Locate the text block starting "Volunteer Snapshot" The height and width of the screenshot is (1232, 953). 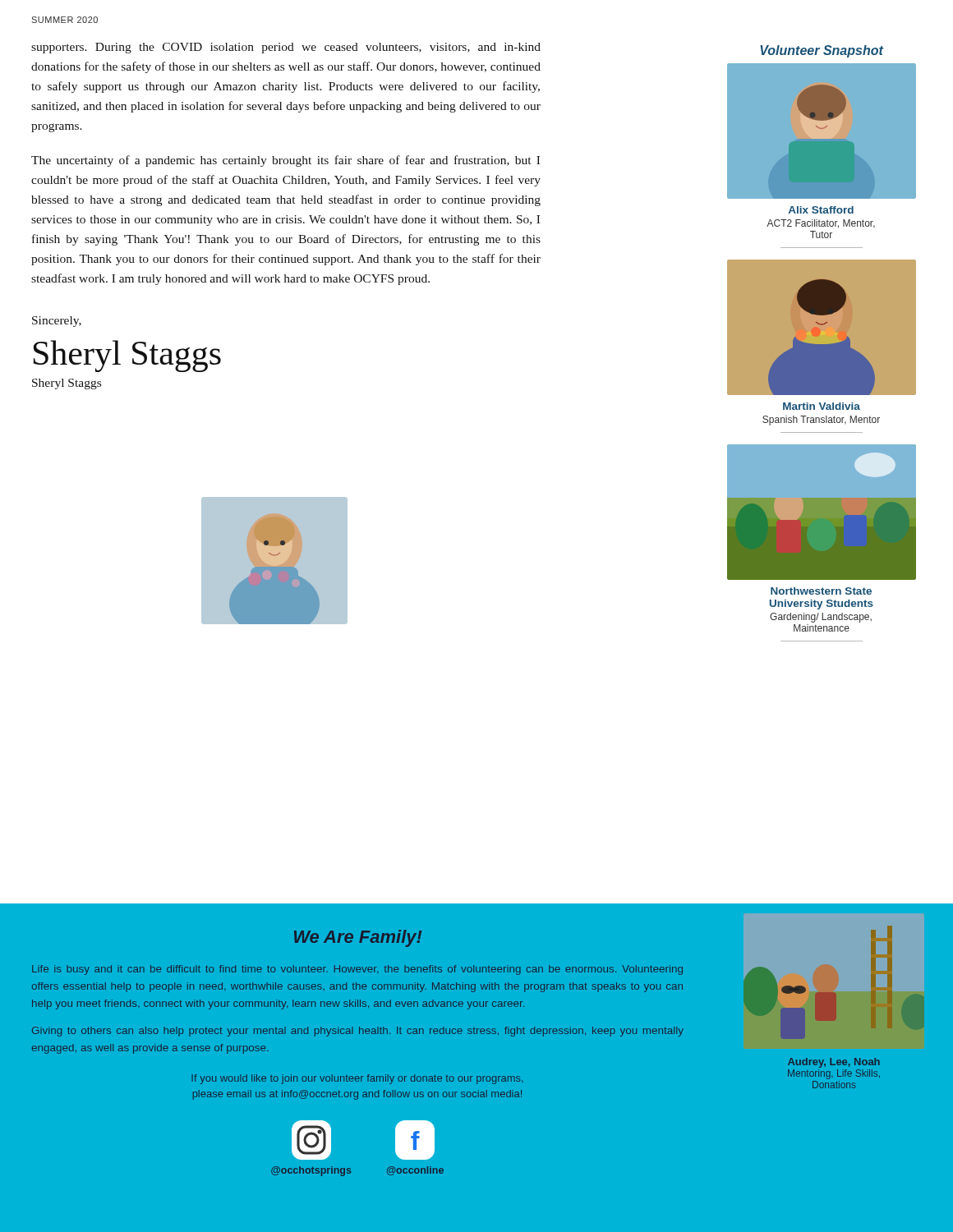(x=821, y=51)
